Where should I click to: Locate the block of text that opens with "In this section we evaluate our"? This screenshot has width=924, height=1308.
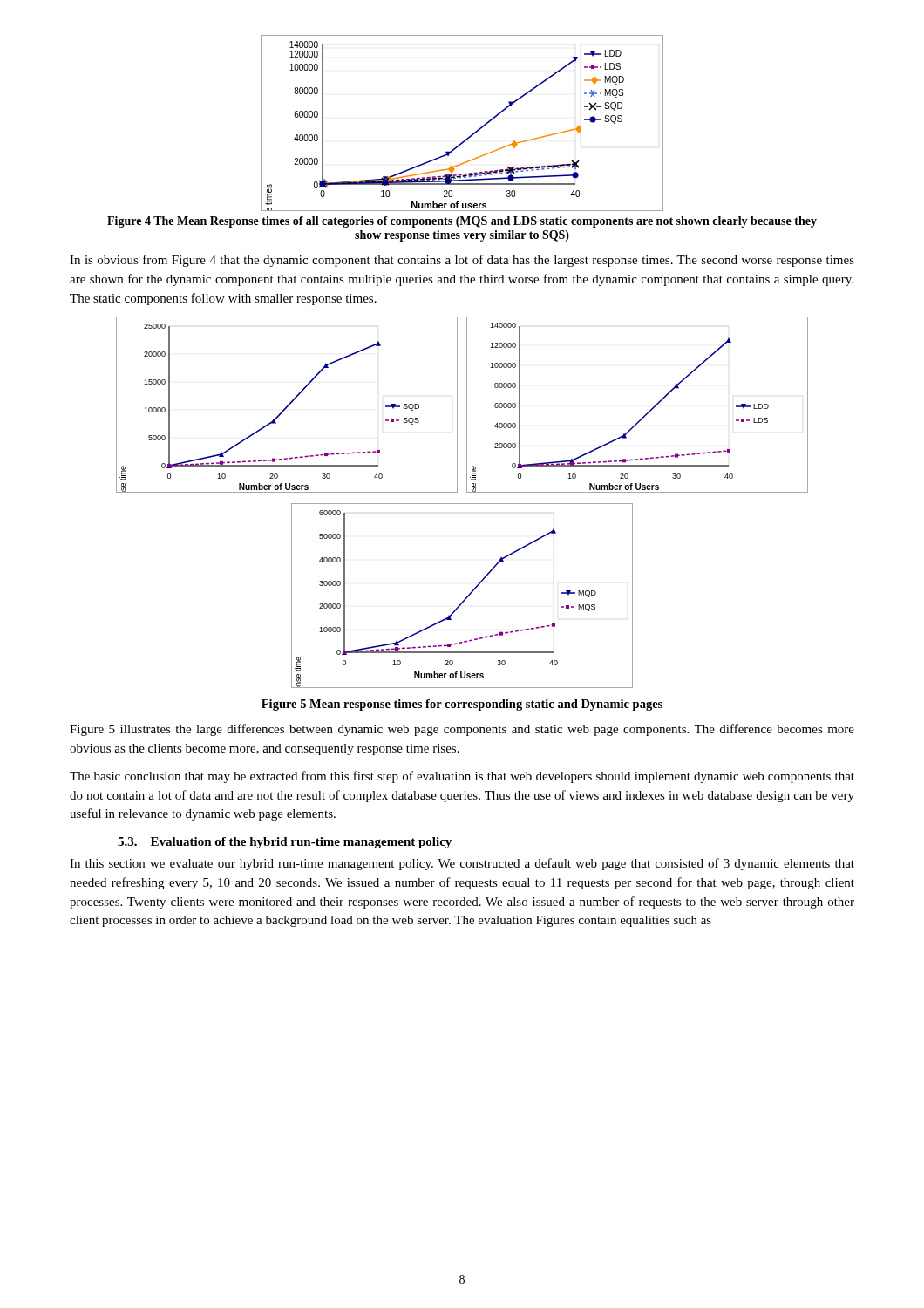(x=462, y=892)
